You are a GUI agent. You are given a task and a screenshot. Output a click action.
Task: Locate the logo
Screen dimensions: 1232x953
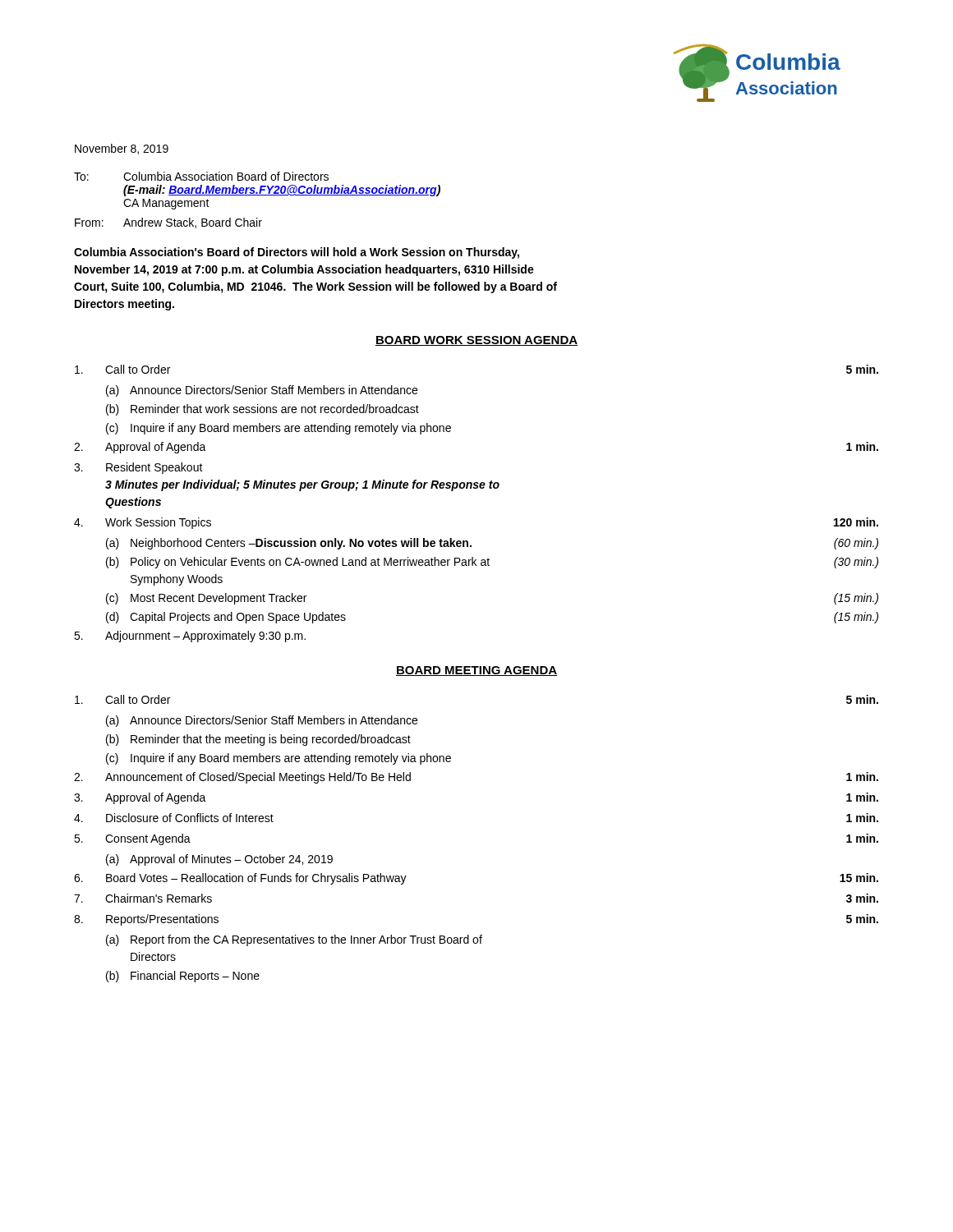476,75
